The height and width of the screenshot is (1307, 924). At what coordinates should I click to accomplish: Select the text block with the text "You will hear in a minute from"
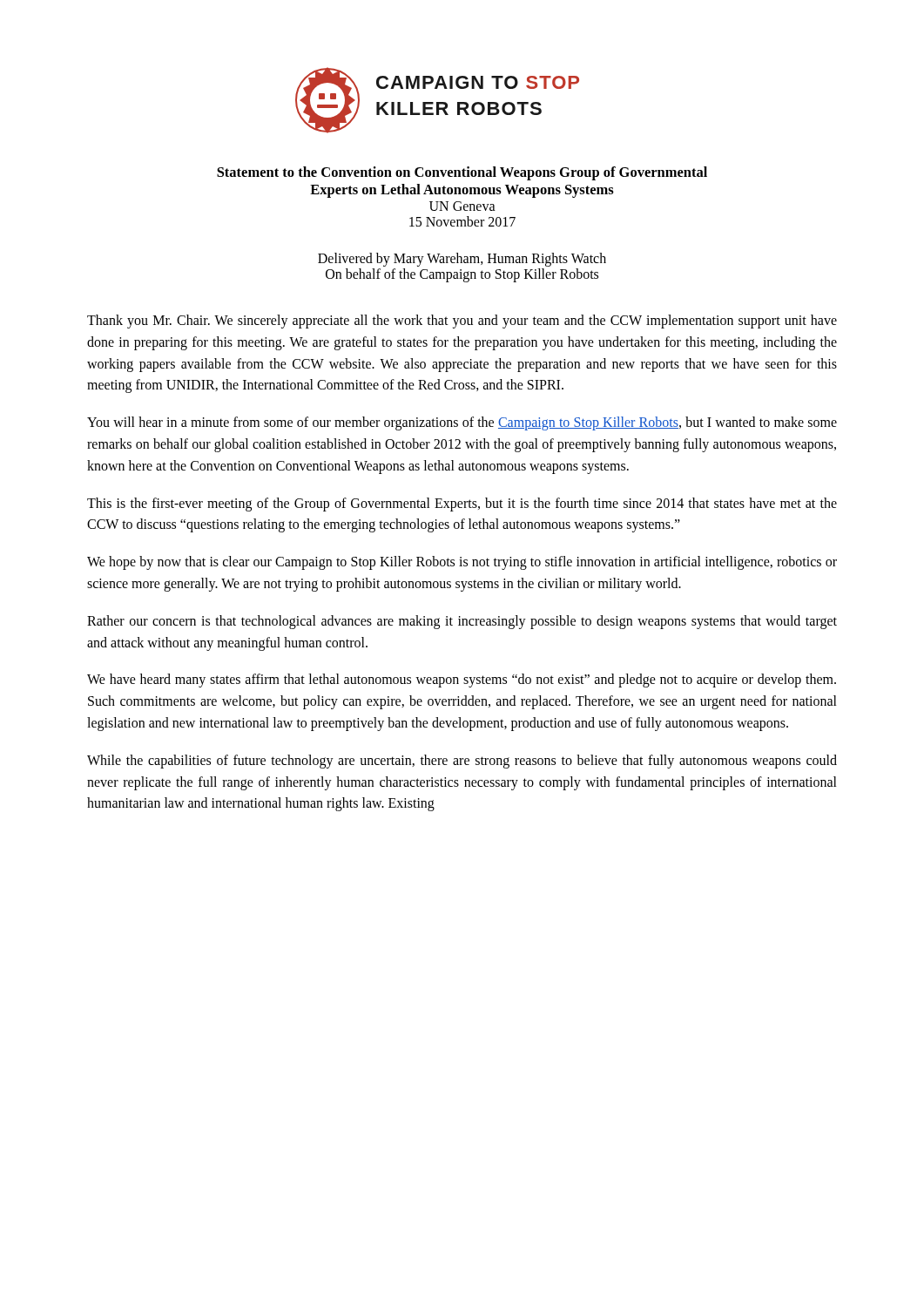tap(462, 444)
